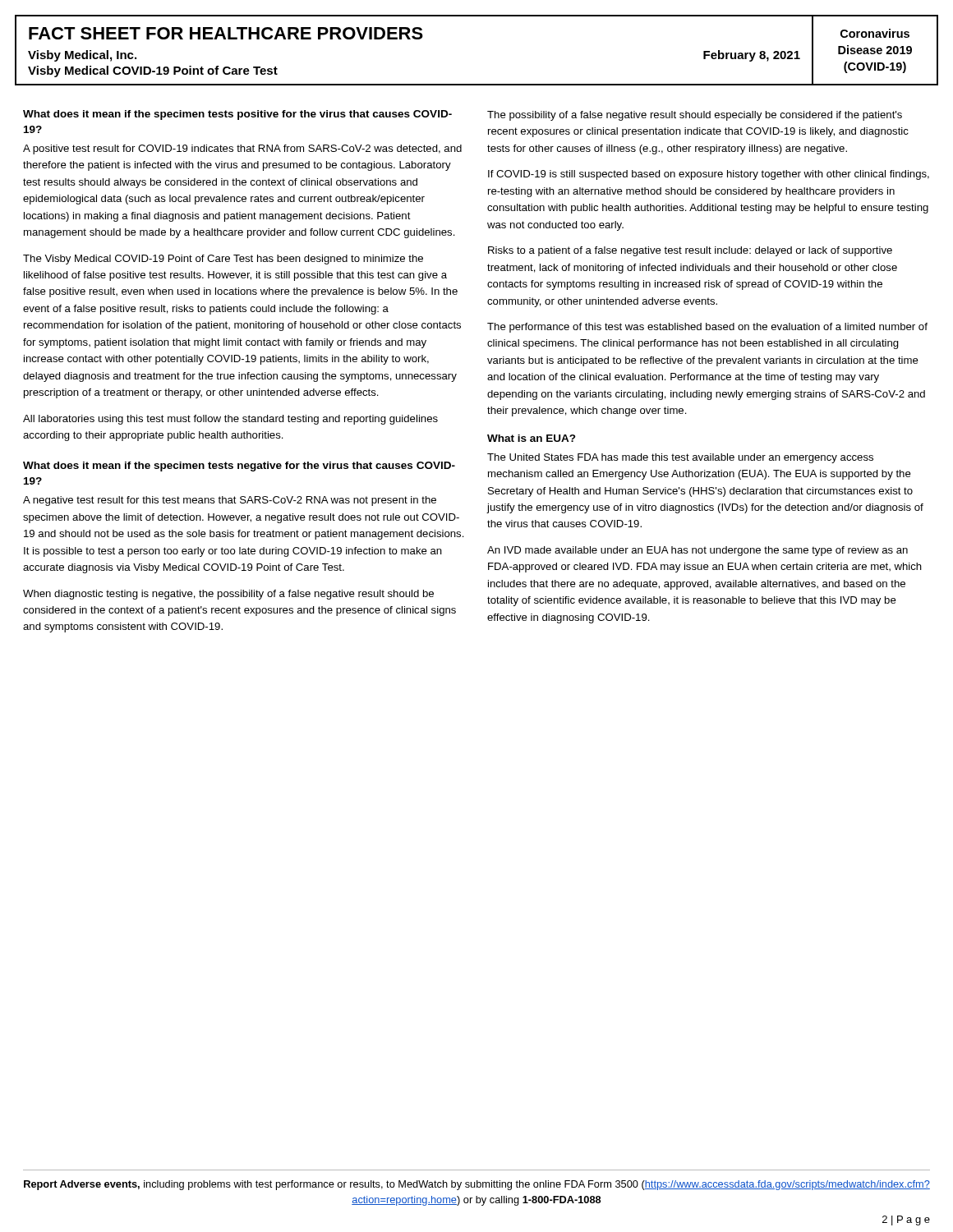Click on the text block that says "Risks to a"

pyautogui.click(x=692, y=275)
